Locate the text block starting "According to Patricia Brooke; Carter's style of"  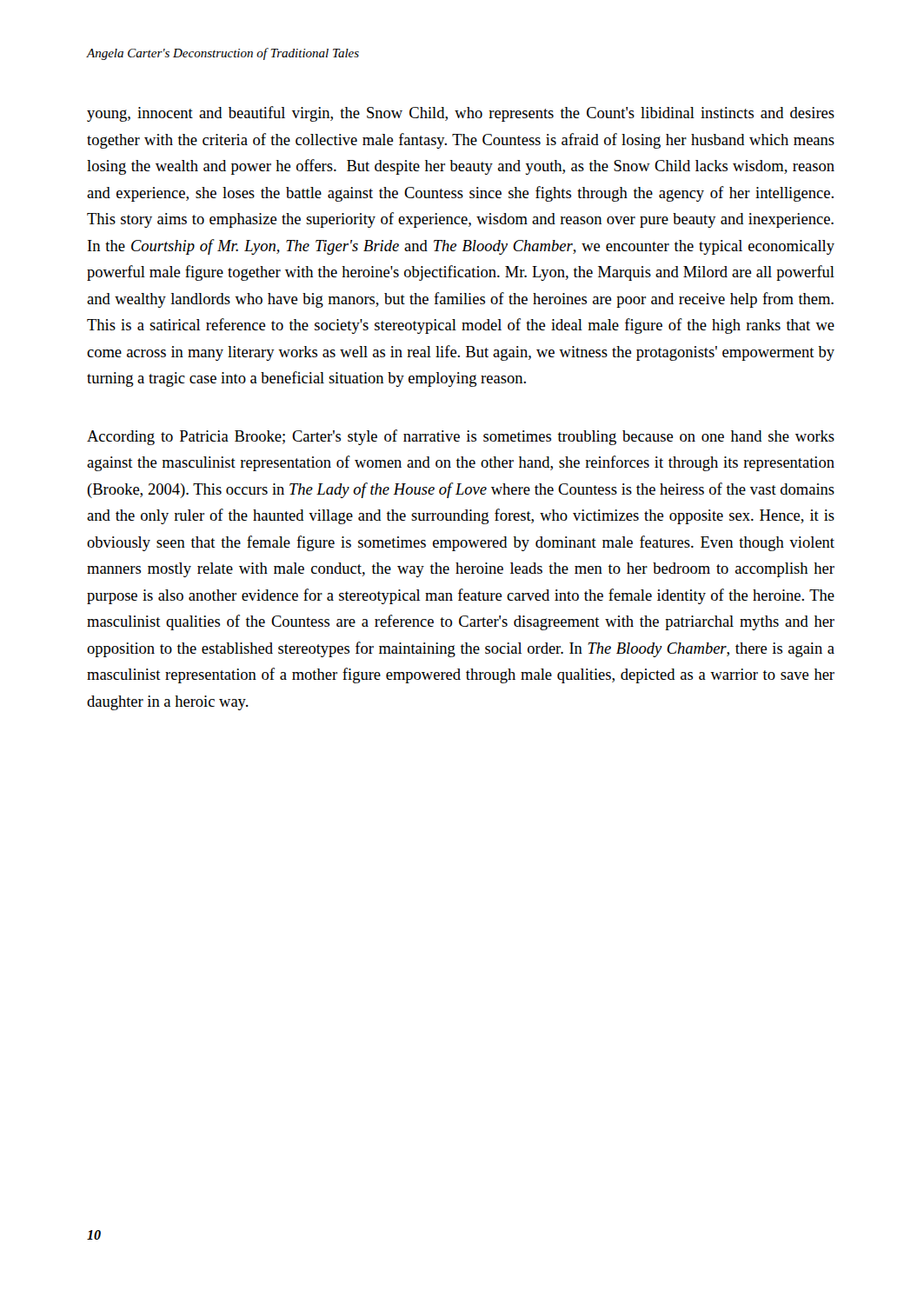(461, 569)
